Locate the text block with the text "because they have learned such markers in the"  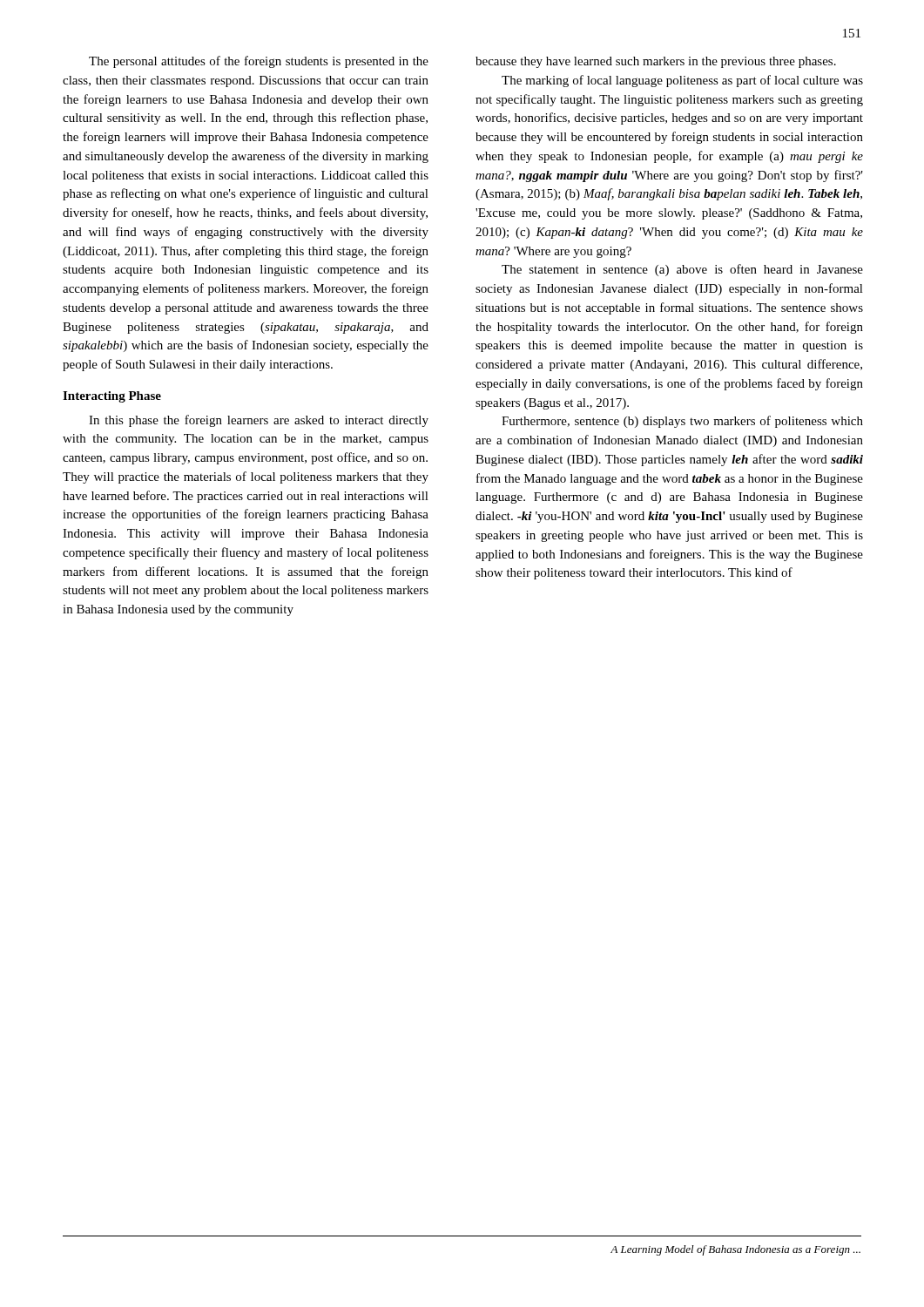pyautogui.click(x=669, y=318)
